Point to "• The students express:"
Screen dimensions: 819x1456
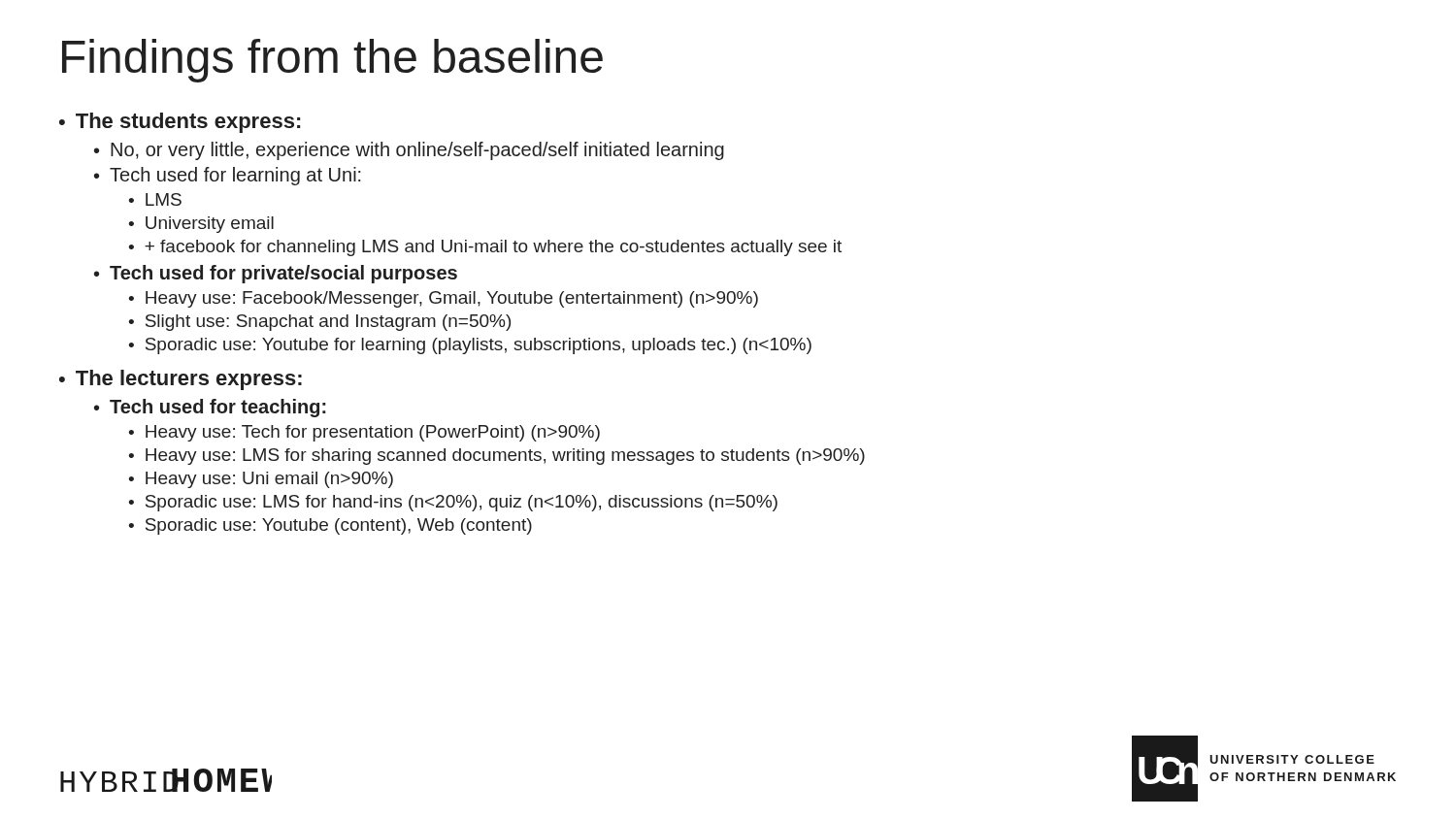pyautogui.click(x=180, y=121)
